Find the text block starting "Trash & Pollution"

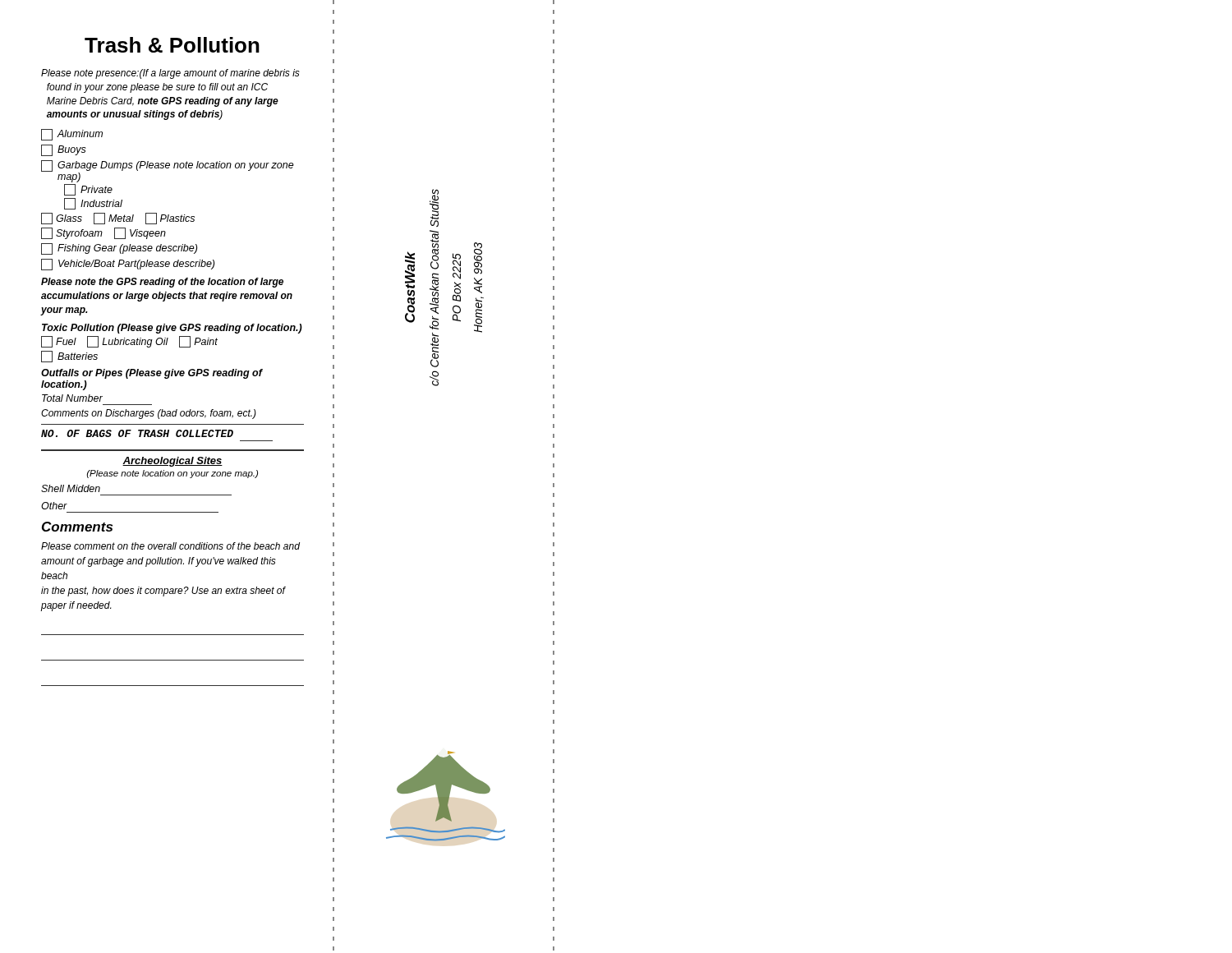[x=172, y=45]
